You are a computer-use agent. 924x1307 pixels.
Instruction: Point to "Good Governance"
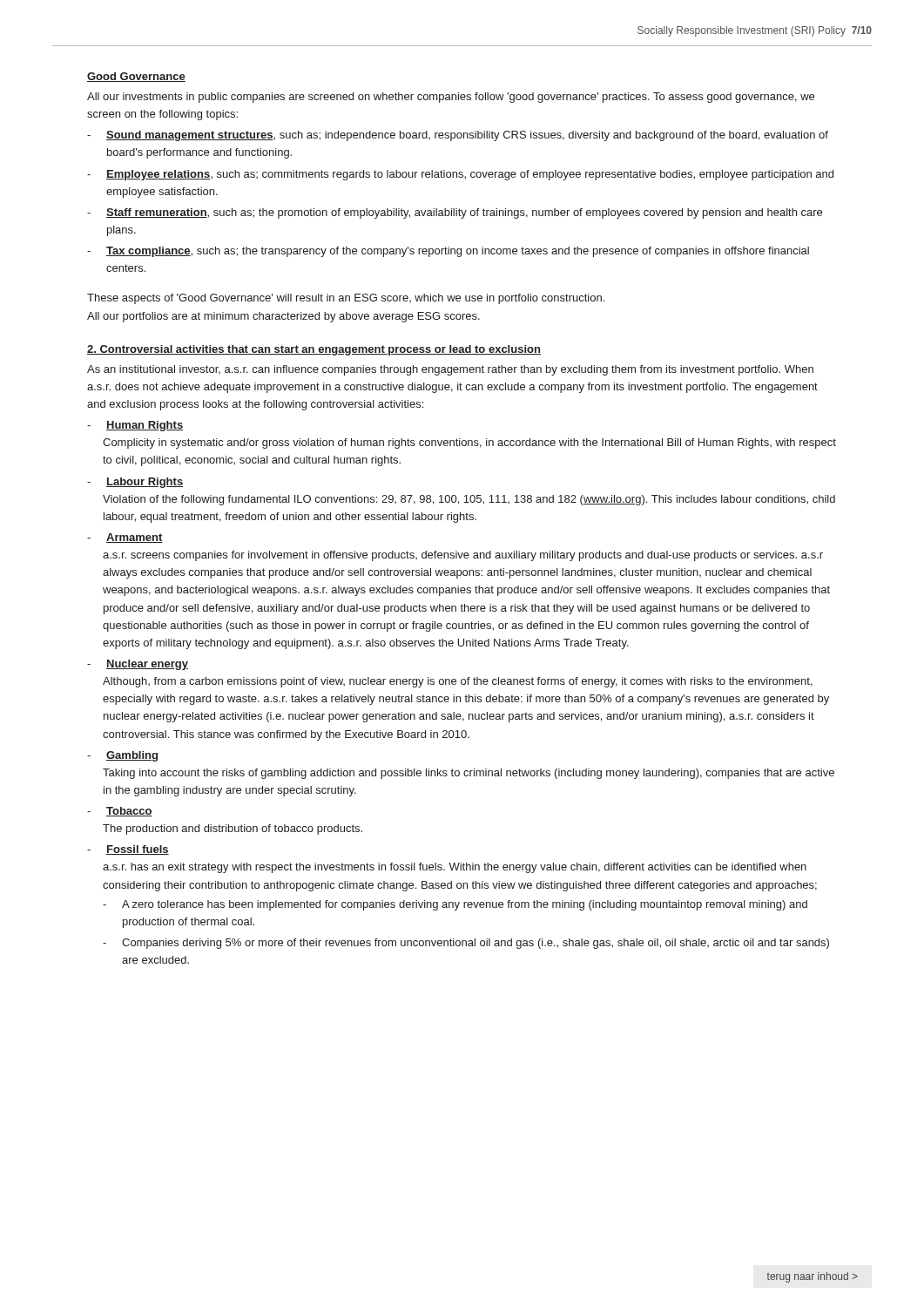[136, 76]
